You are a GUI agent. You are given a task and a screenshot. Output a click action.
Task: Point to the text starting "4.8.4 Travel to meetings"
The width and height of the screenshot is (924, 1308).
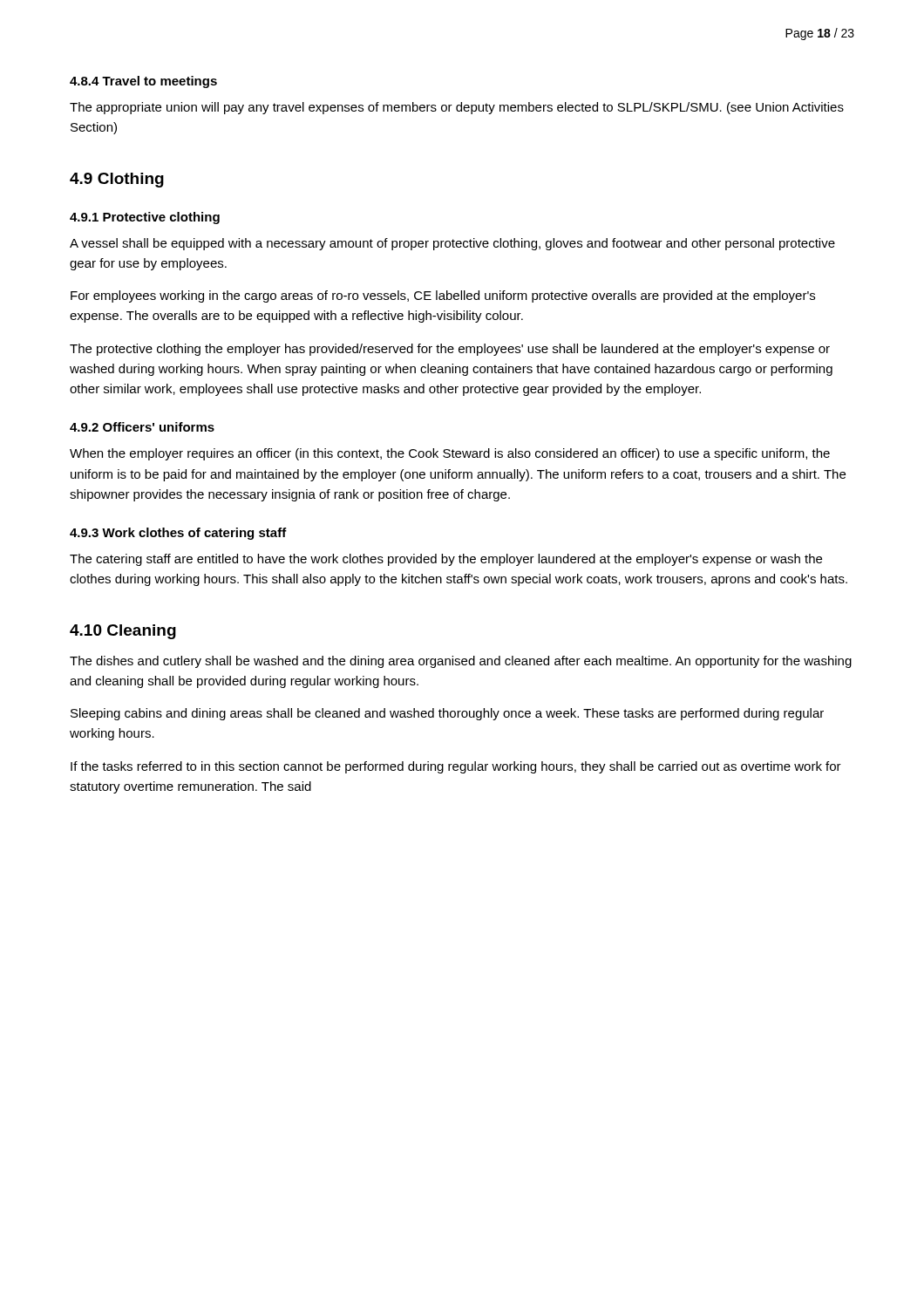(x=143, y=81)
